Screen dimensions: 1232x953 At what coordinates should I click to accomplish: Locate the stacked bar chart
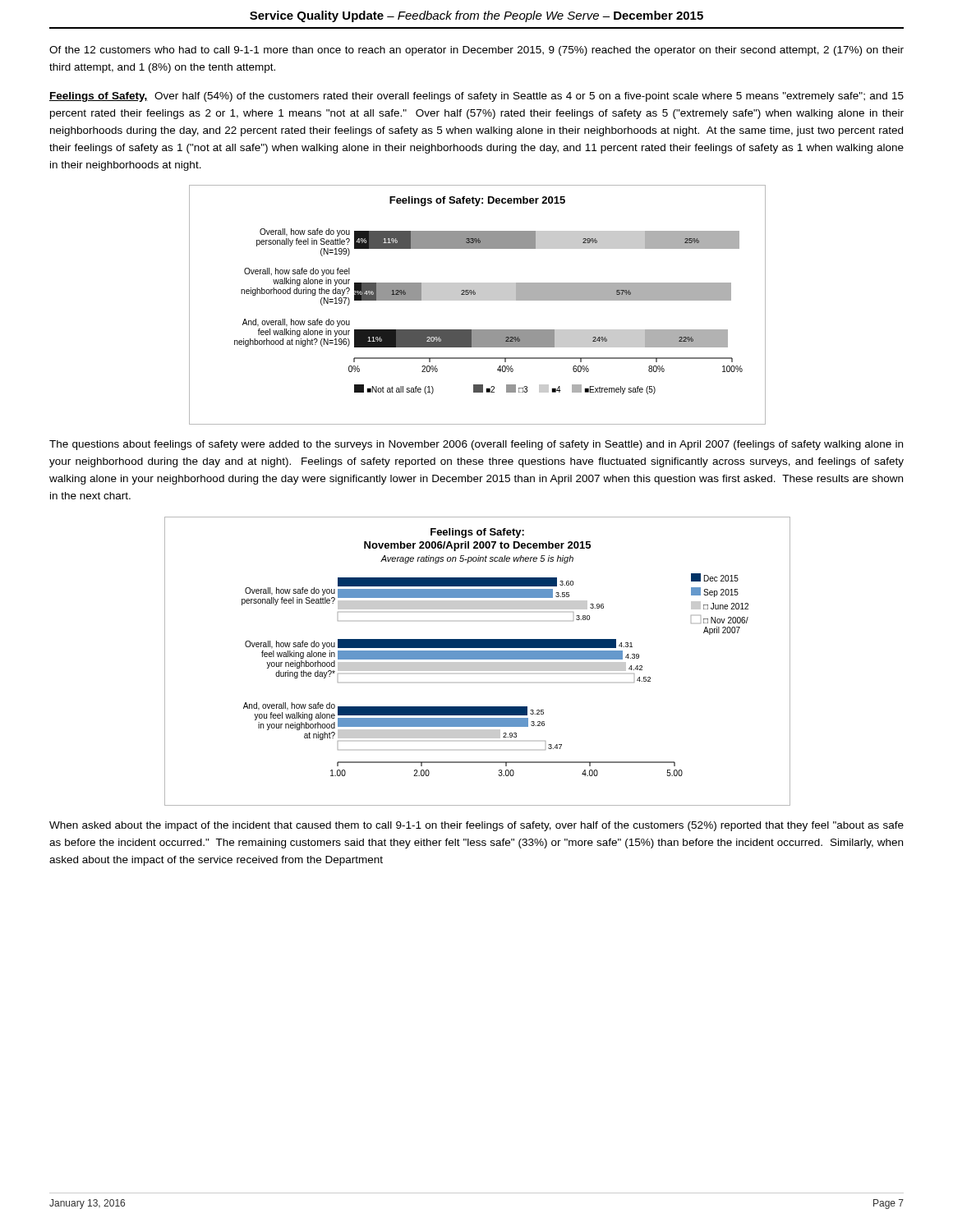pos(476,305)
